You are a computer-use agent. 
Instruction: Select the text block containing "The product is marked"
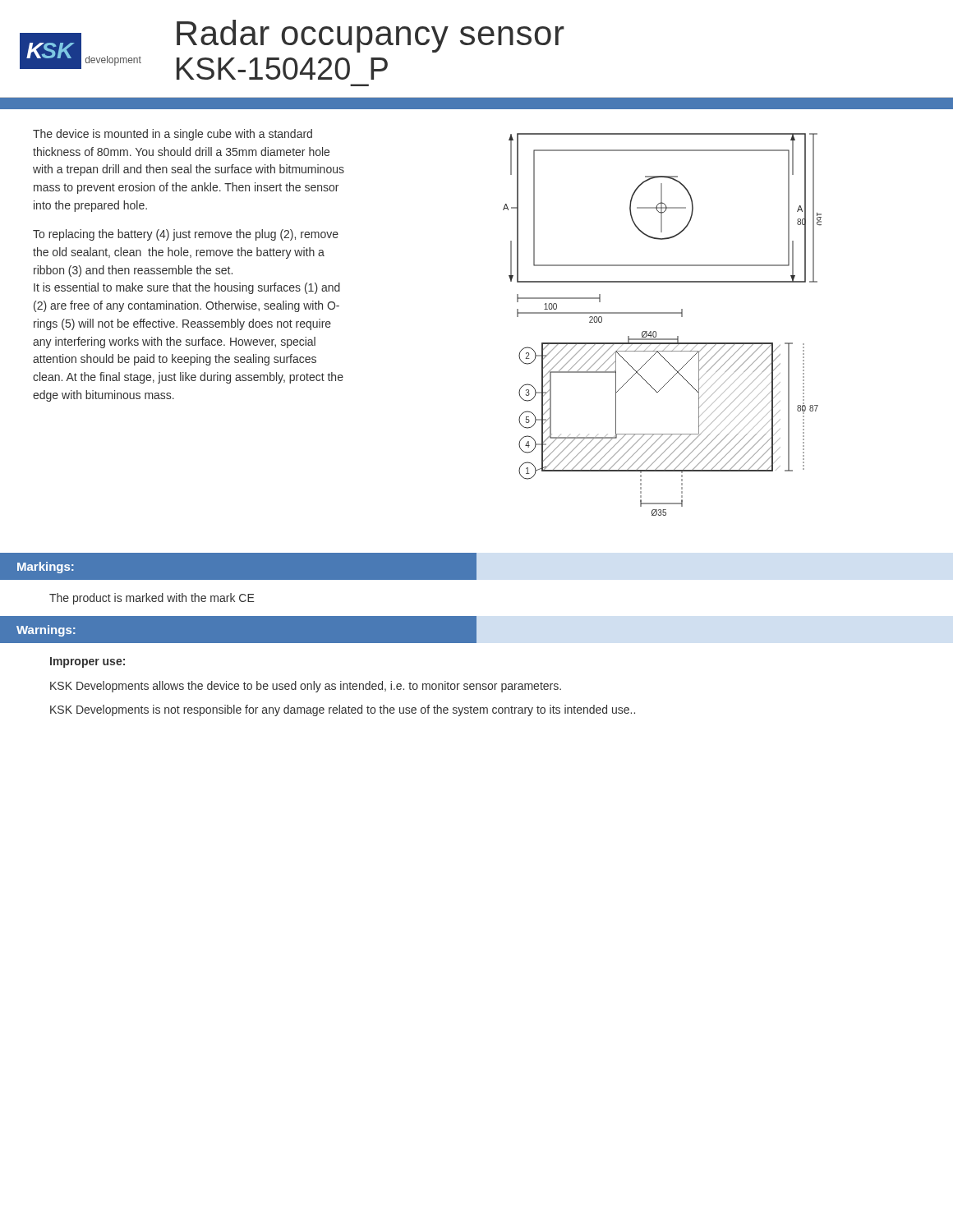tap(152, 598)
